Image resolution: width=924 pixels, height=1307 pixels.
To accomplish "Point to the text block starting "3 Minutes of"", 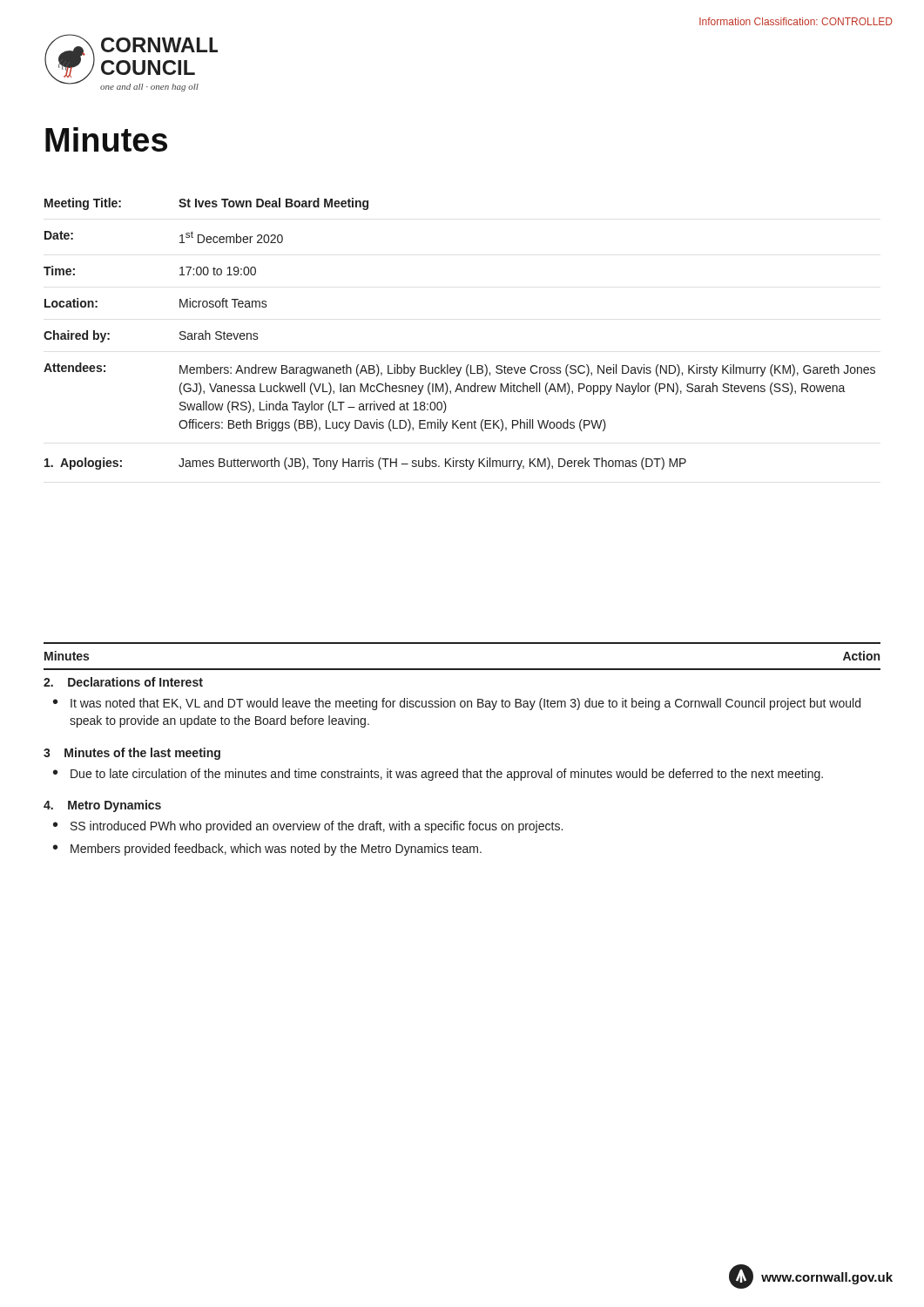I will (132, 753).
